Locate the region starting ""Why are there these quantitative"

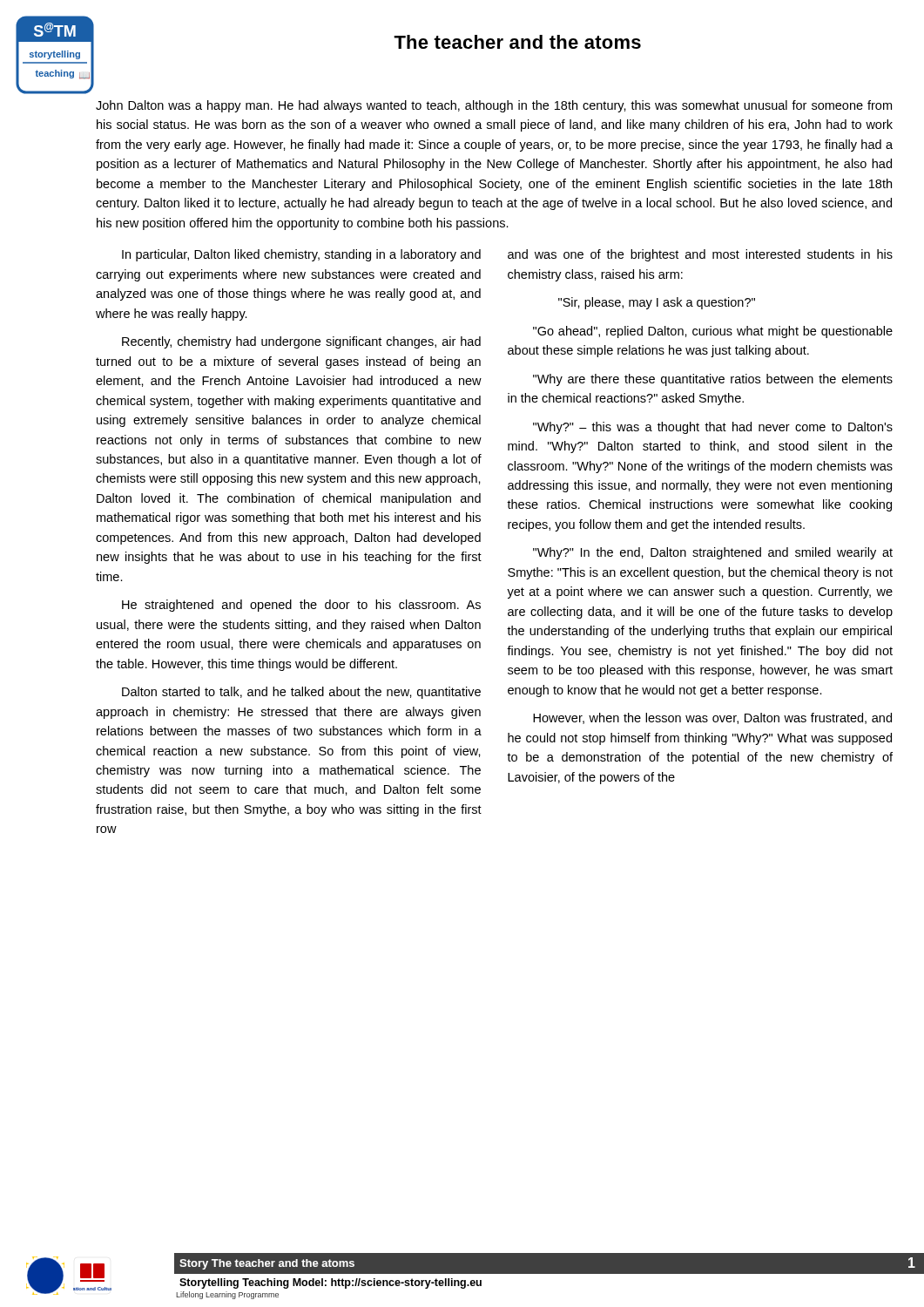tap(700, 389)
